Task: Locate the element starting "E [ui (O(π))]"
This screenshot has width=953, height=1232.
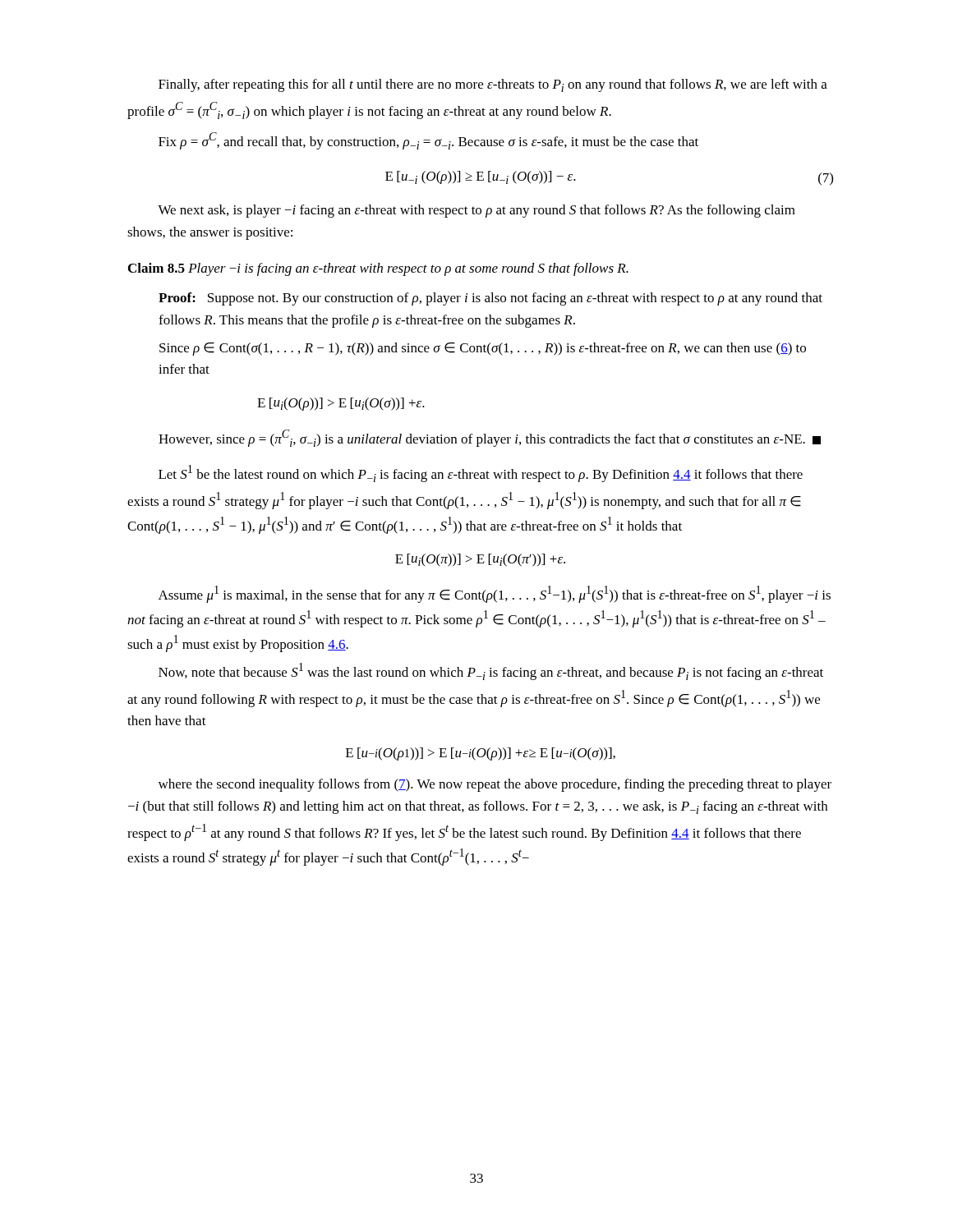Action: 481,559
